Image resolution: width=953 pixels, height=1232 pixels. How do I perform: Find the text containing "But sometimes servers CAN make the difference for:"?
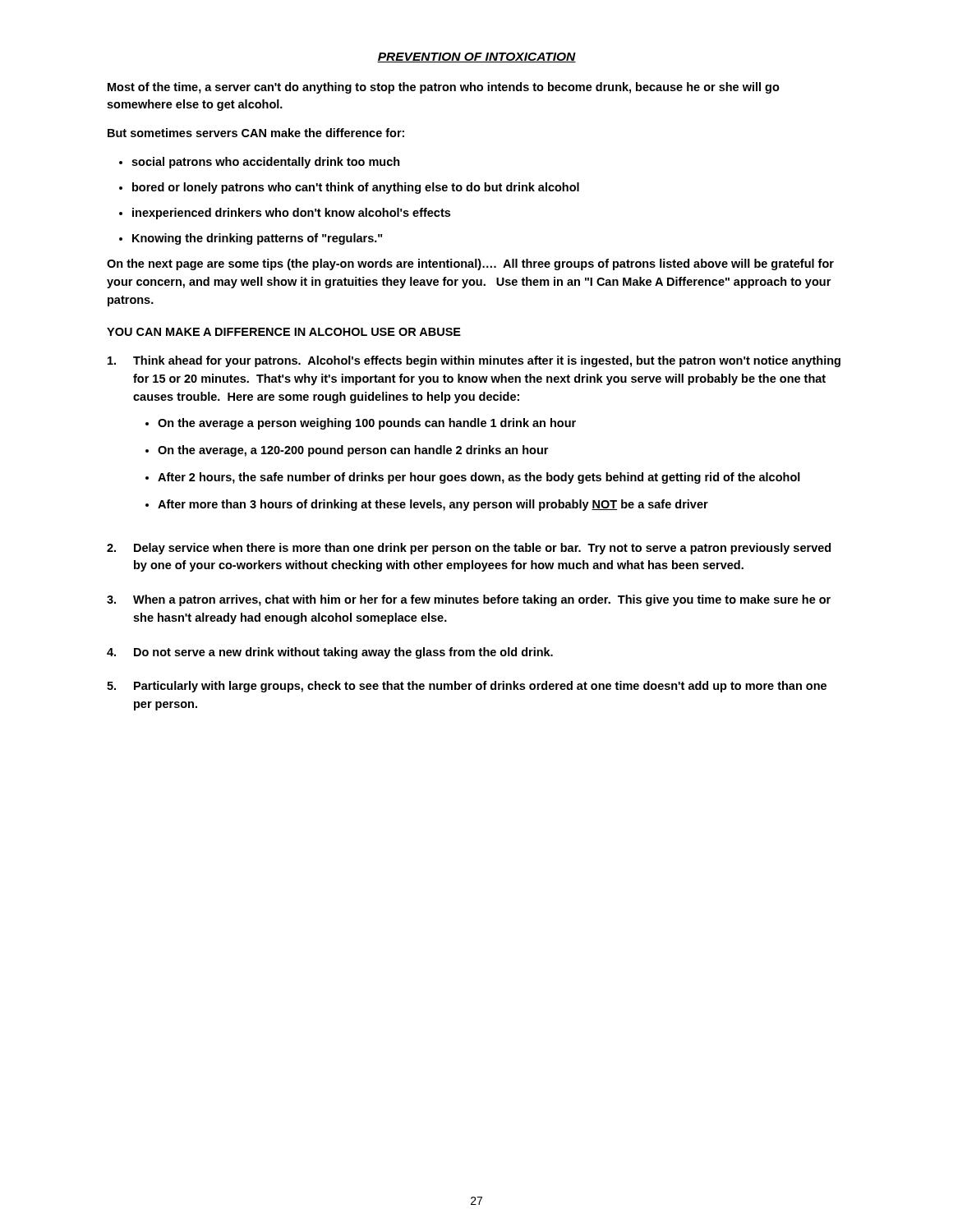click(256, 133)
